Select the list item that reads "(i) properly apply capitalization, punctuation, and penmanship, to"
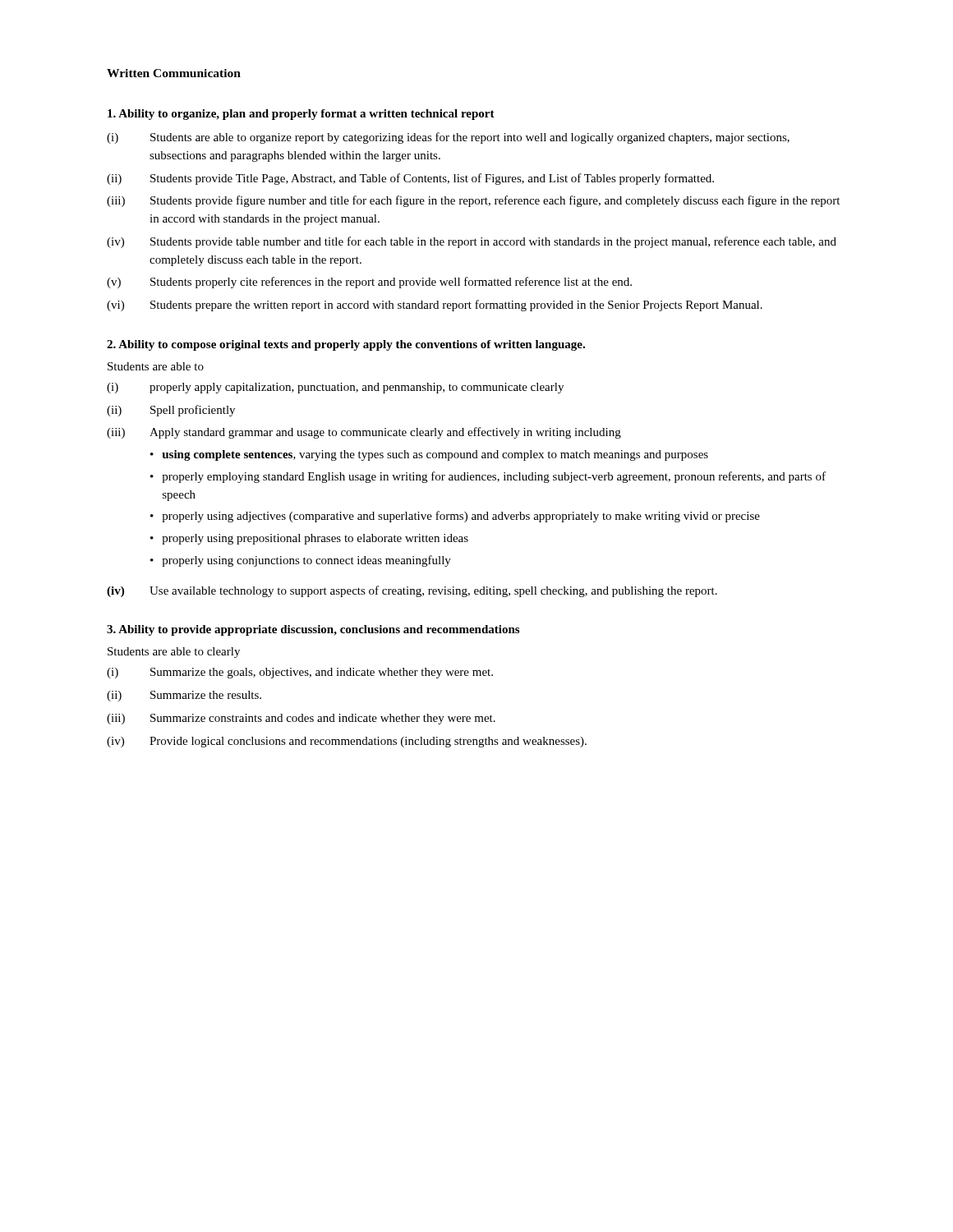953x1232 pixels. [x=476, y=387]
